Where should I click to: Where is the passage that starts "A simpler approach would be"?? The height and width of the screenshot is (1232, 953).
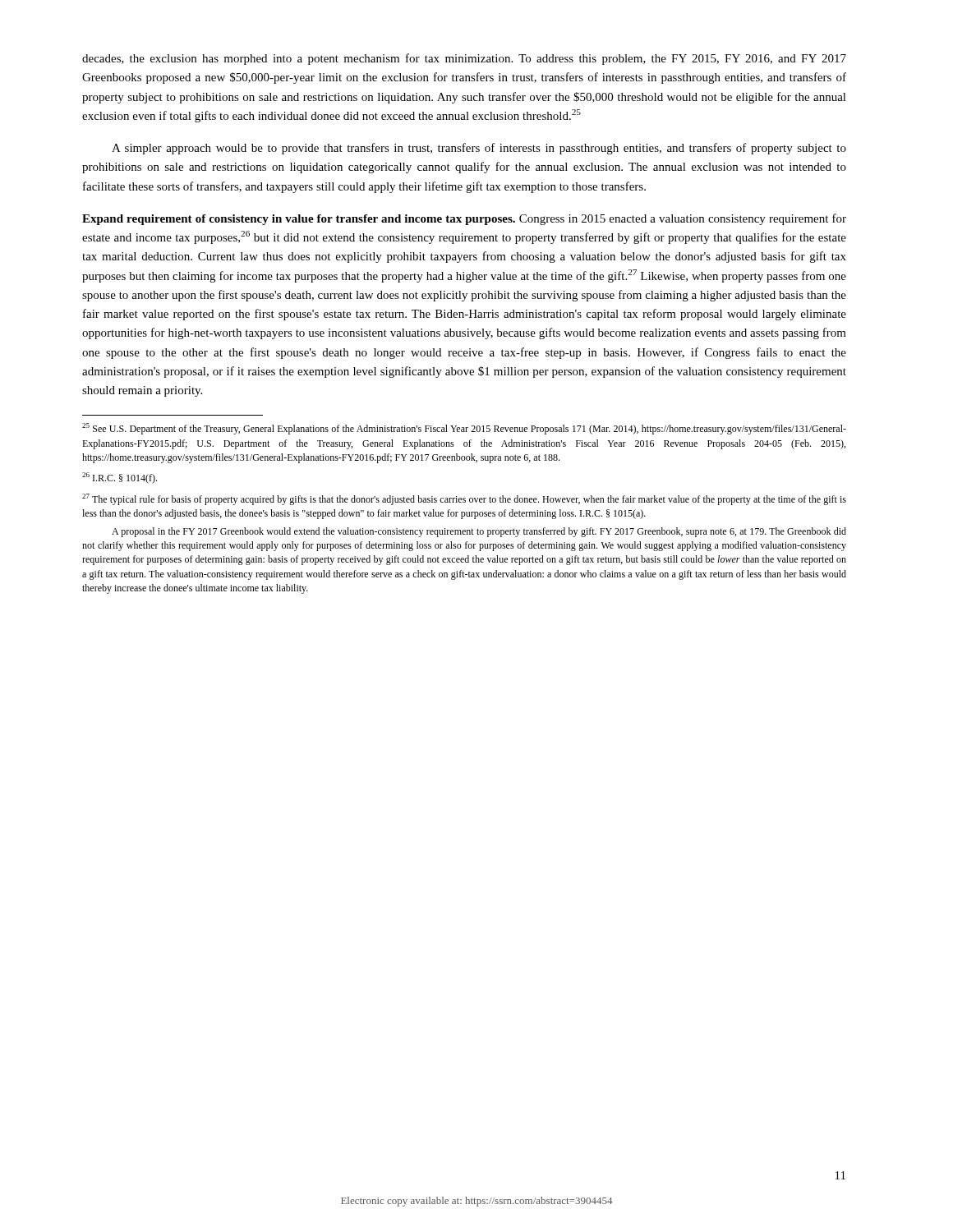(464, 167)
